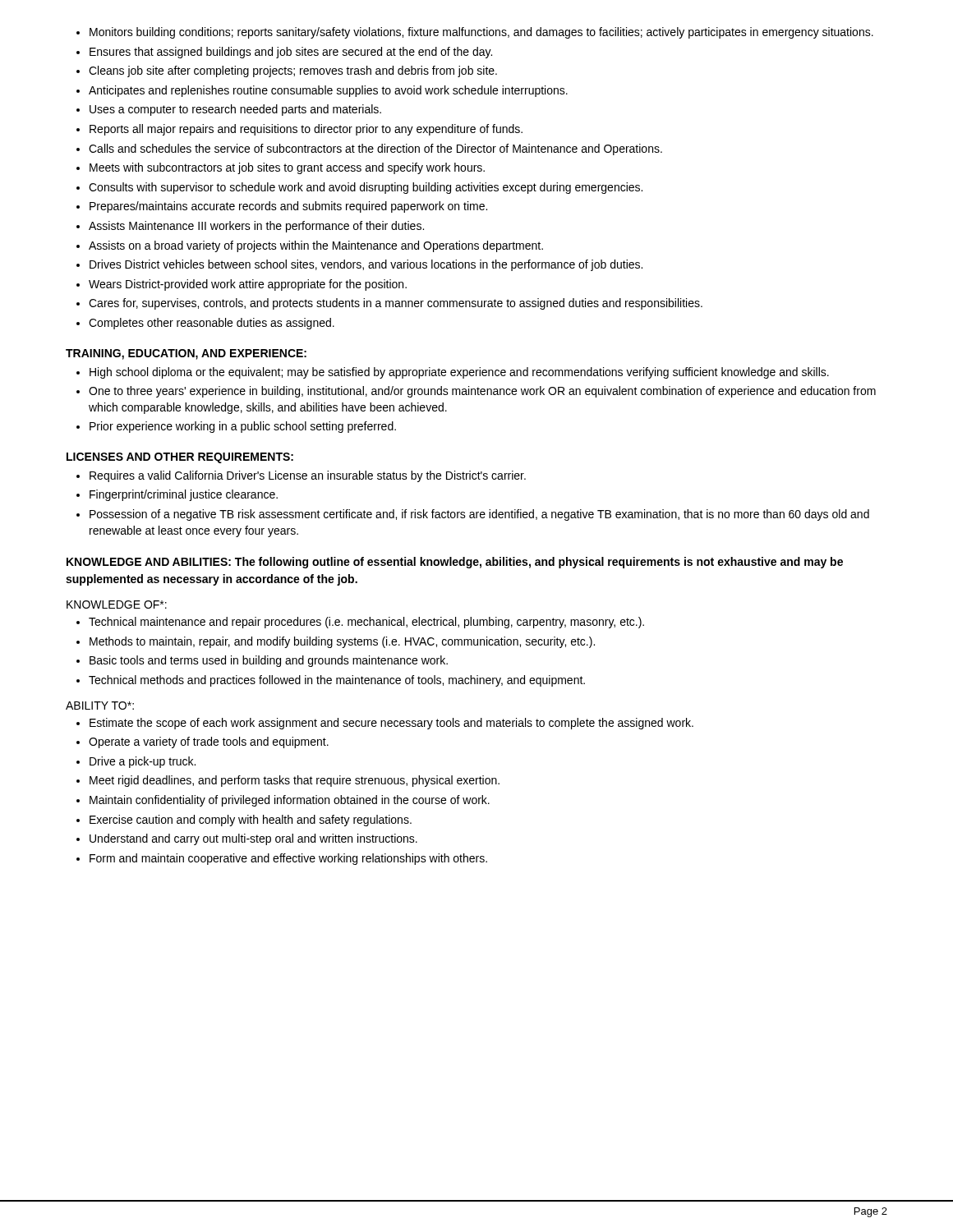953x1232 pixels.
Task: Where does it say "TRAINING, EDUCATION, AND EXPERIENCE:"?
Action: pyautogui.click(x=187, y=353)
